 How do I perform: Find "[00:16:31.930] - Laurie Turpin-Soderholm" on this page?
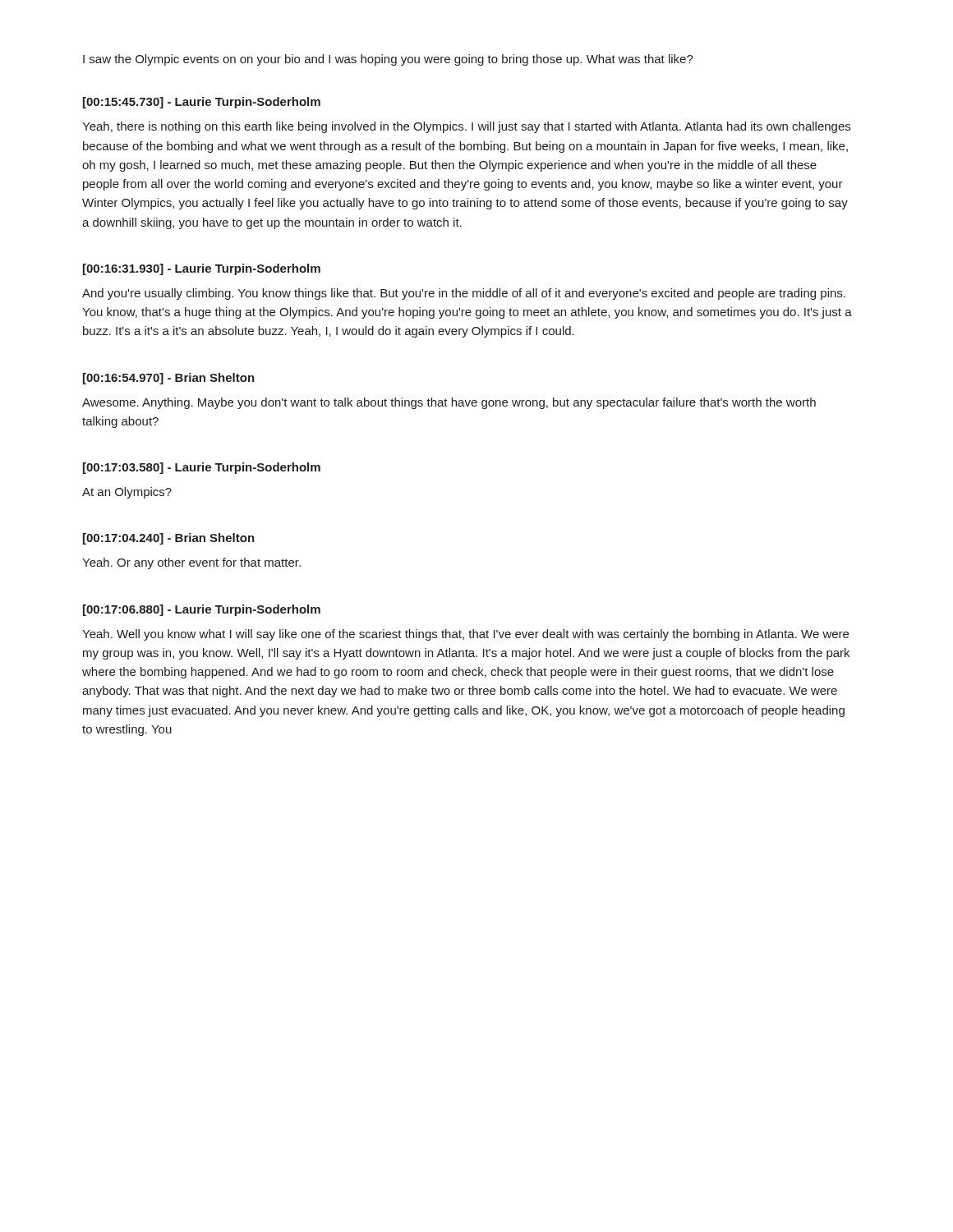click(202, 268)
